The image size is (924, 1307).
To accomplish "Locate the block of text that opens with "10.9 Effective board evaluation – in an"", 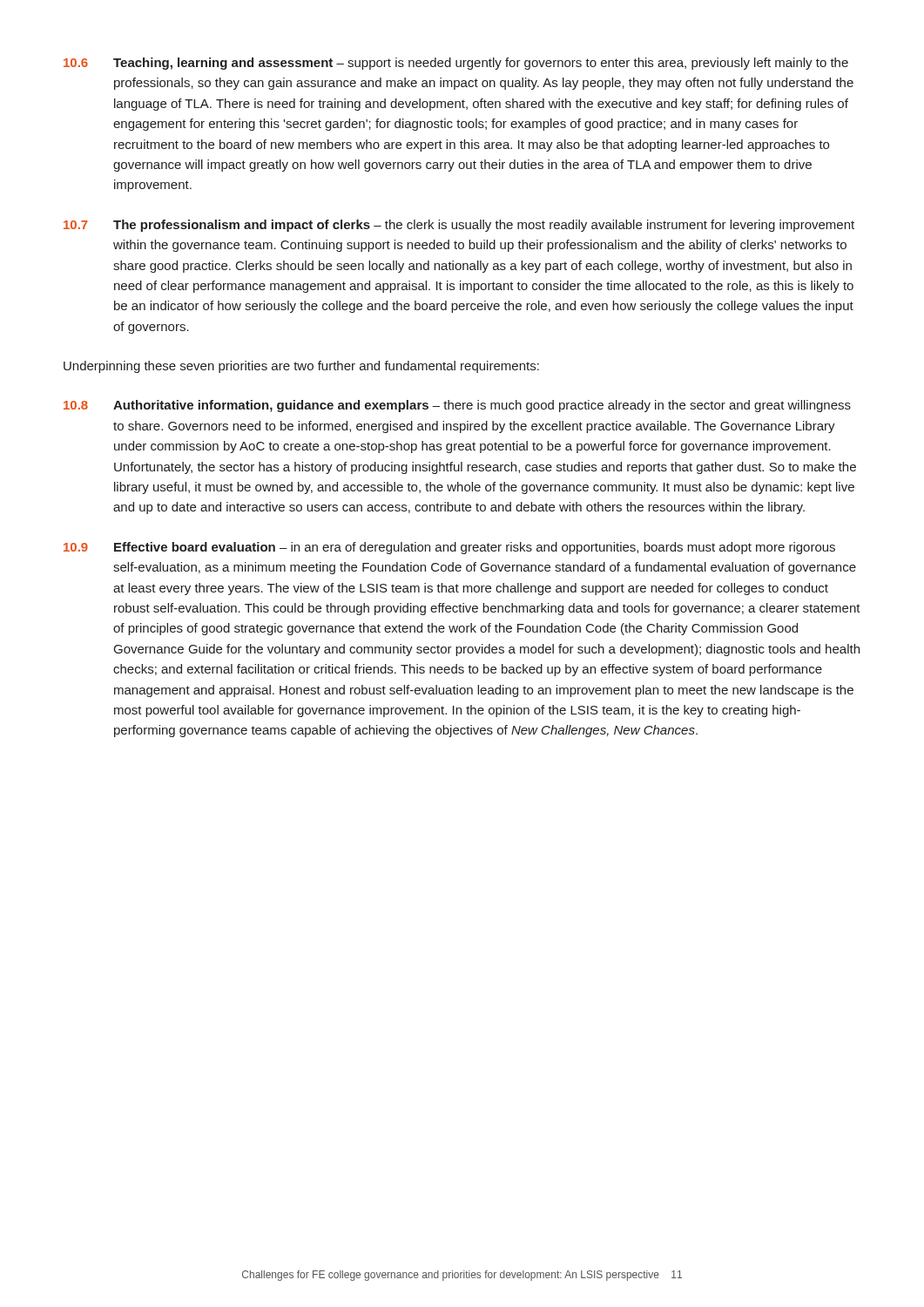I will click(x=462, y=638).
